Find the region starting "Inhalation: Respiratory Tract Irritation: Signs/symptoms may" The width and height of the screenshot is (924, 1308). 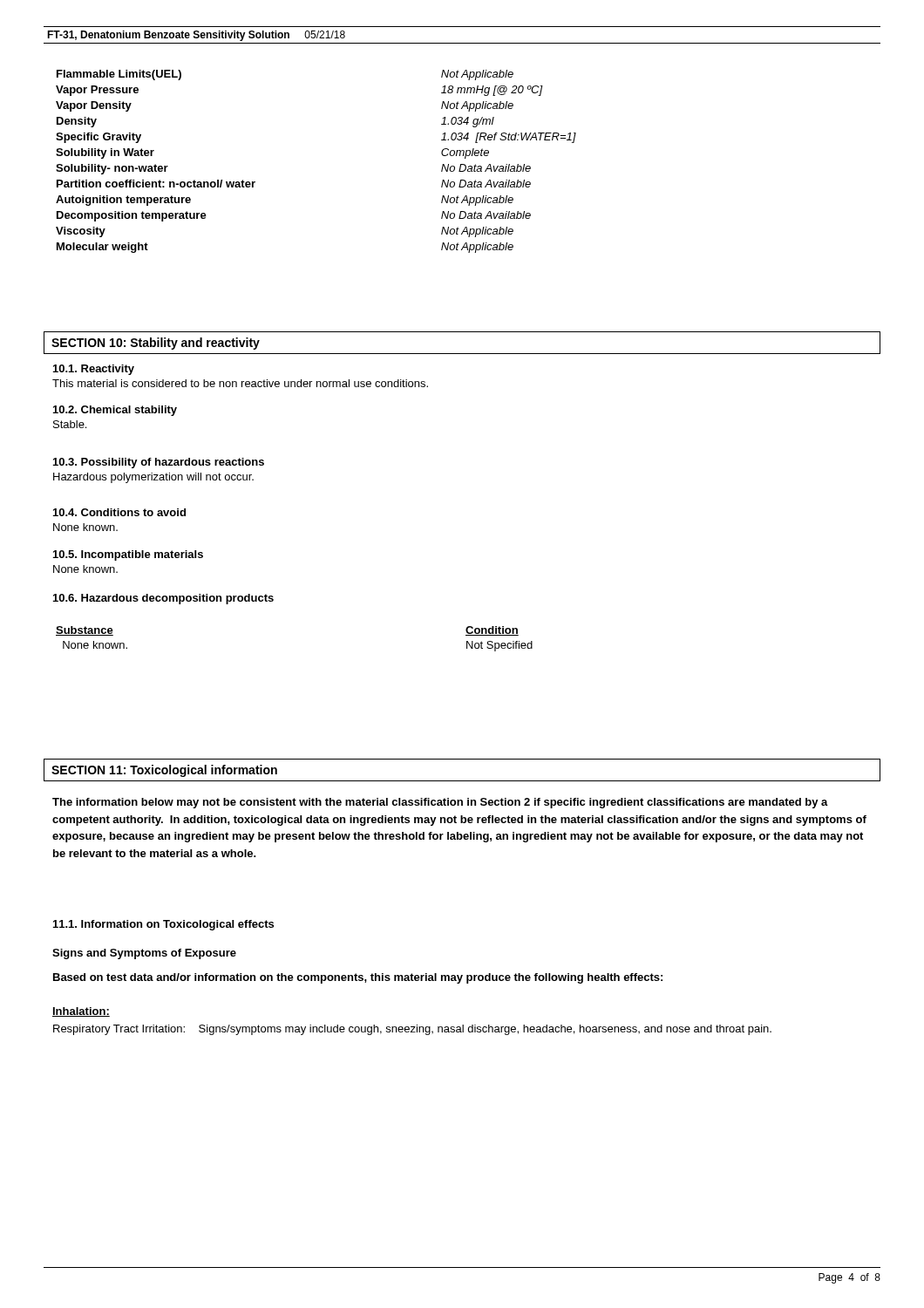coord(462,1020)
